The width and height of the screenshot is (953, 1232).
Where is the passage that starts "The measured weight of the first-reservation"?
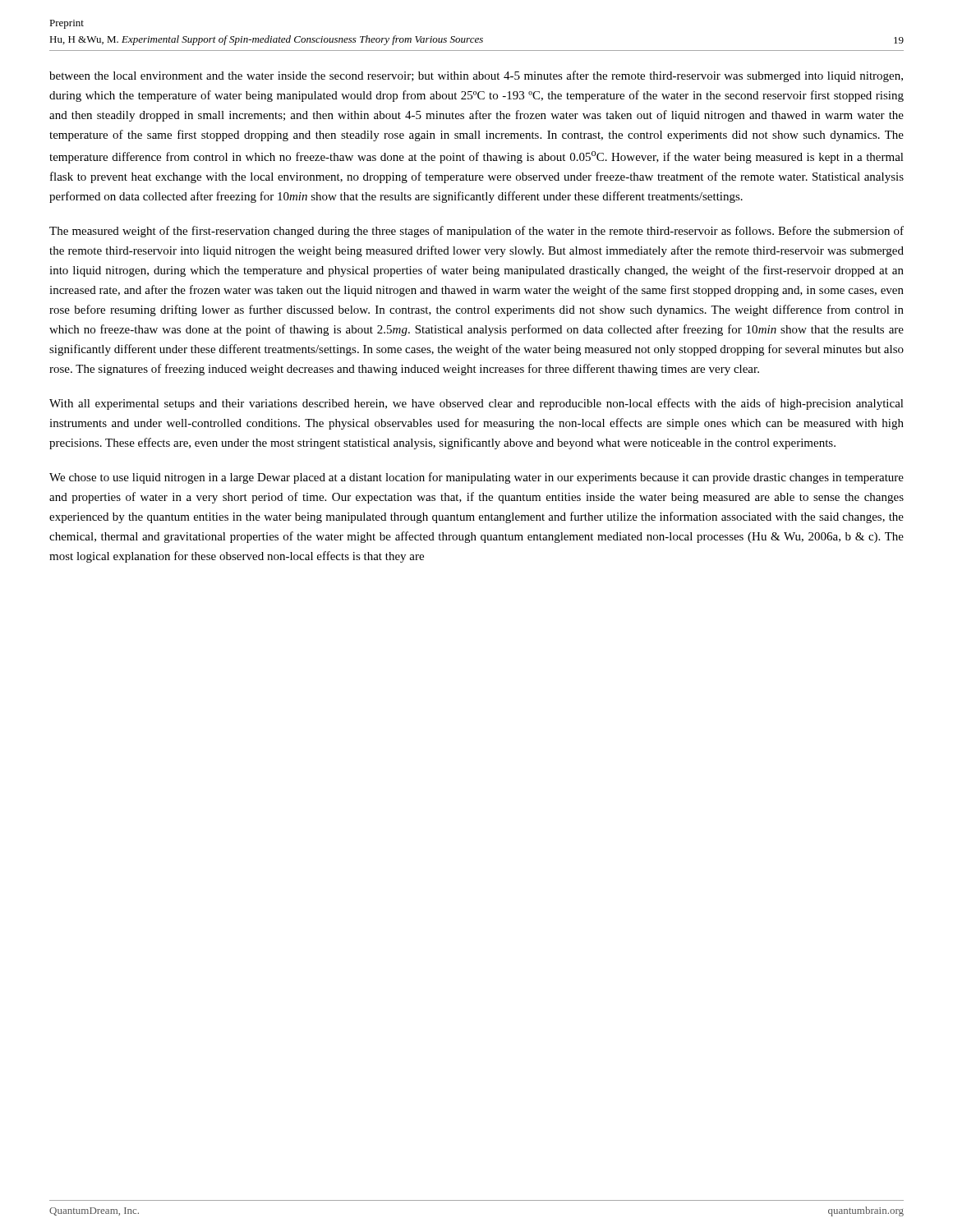point(476,300)
